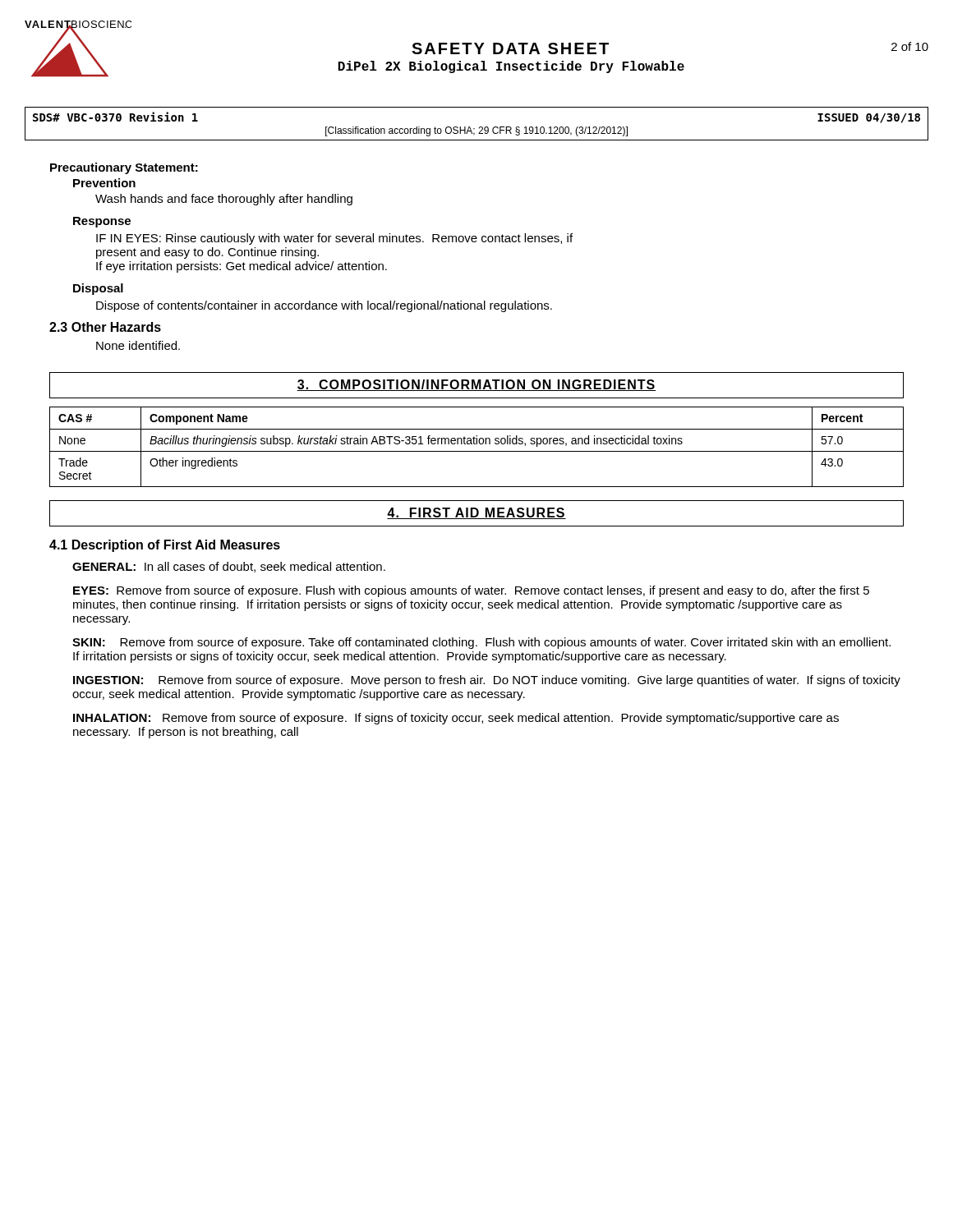Select the table that reads "Trade Secret"
The height and width of the screenshot is (1232, 953).
[x=476, y=447]
